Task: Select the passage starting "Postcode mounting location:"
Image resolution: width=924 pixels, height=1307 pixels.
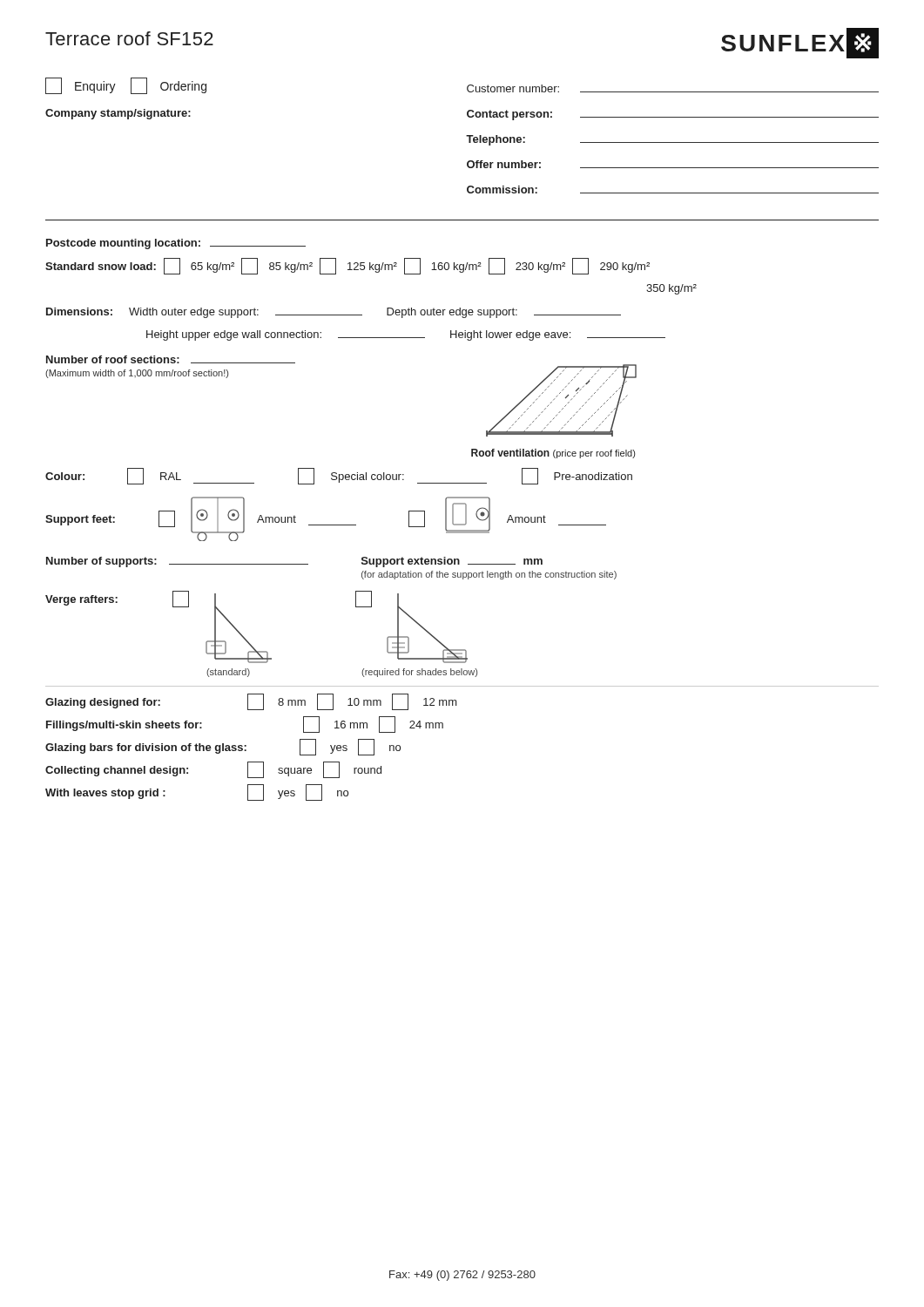Action: coord(176,241)
